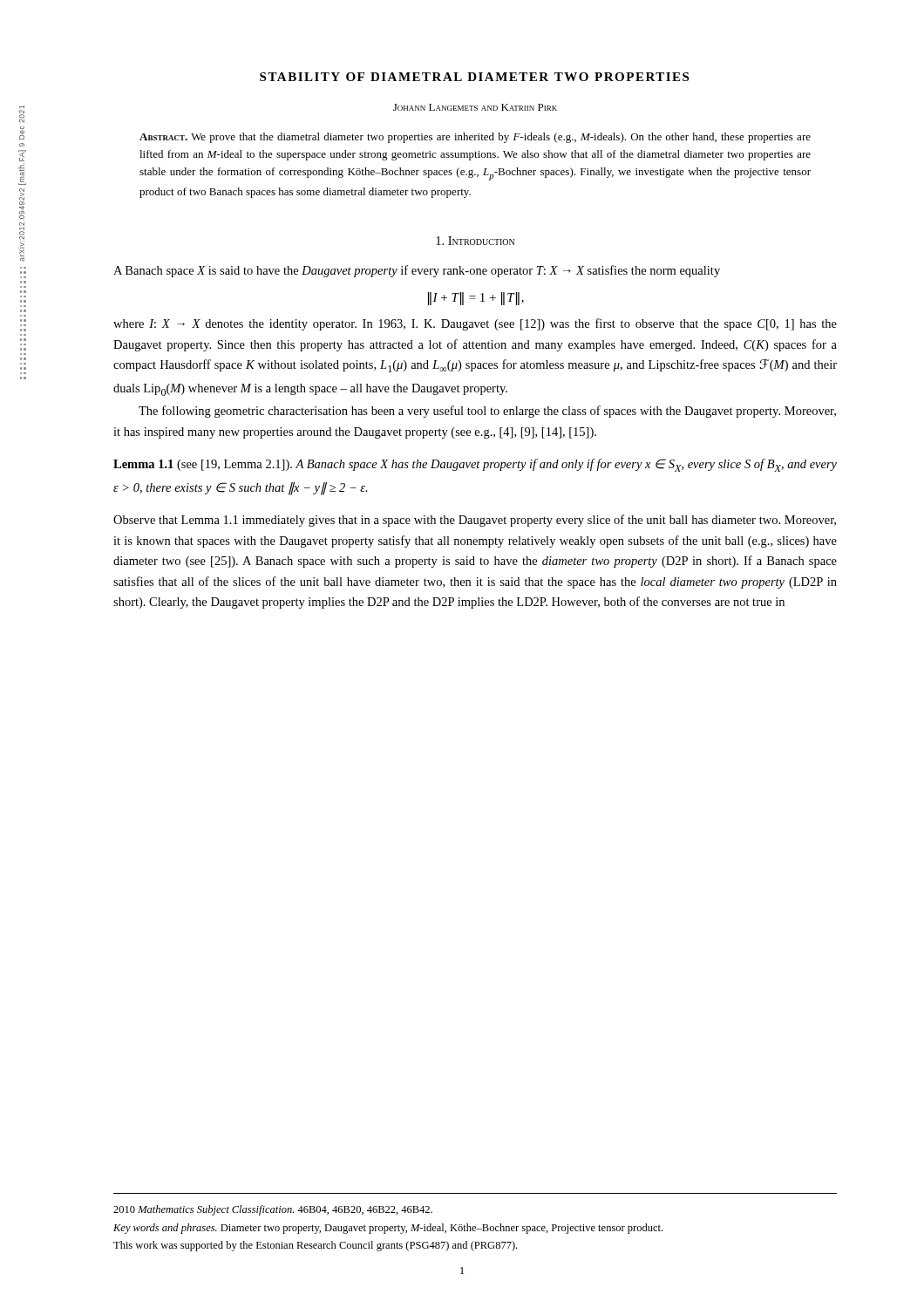Select the text starting "Abstract. We prove that"
924x1308 pixels.
[x=475, y=164]
